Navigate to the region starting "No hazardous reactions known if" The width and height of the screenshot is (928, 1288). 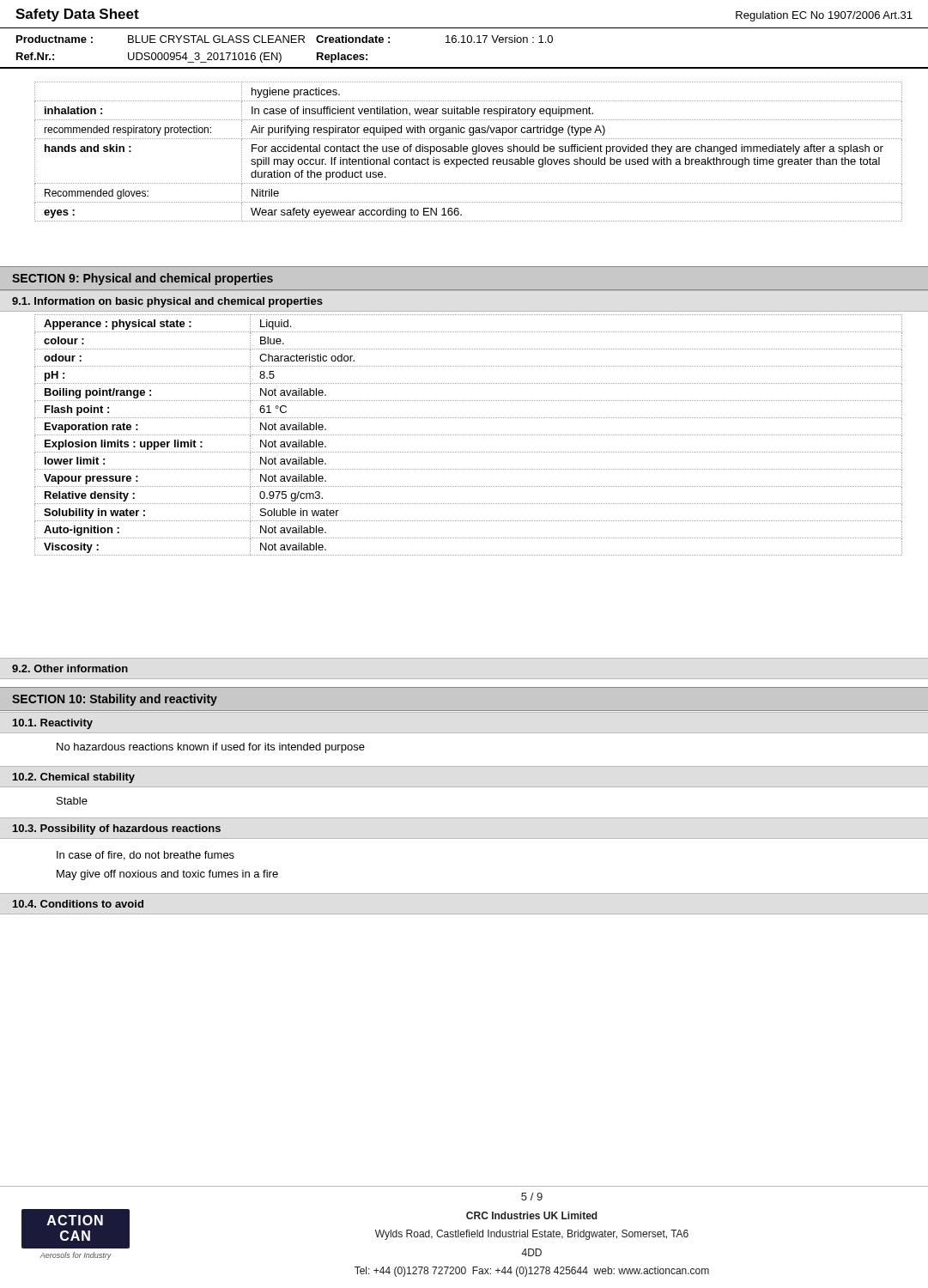coord(210,747)
